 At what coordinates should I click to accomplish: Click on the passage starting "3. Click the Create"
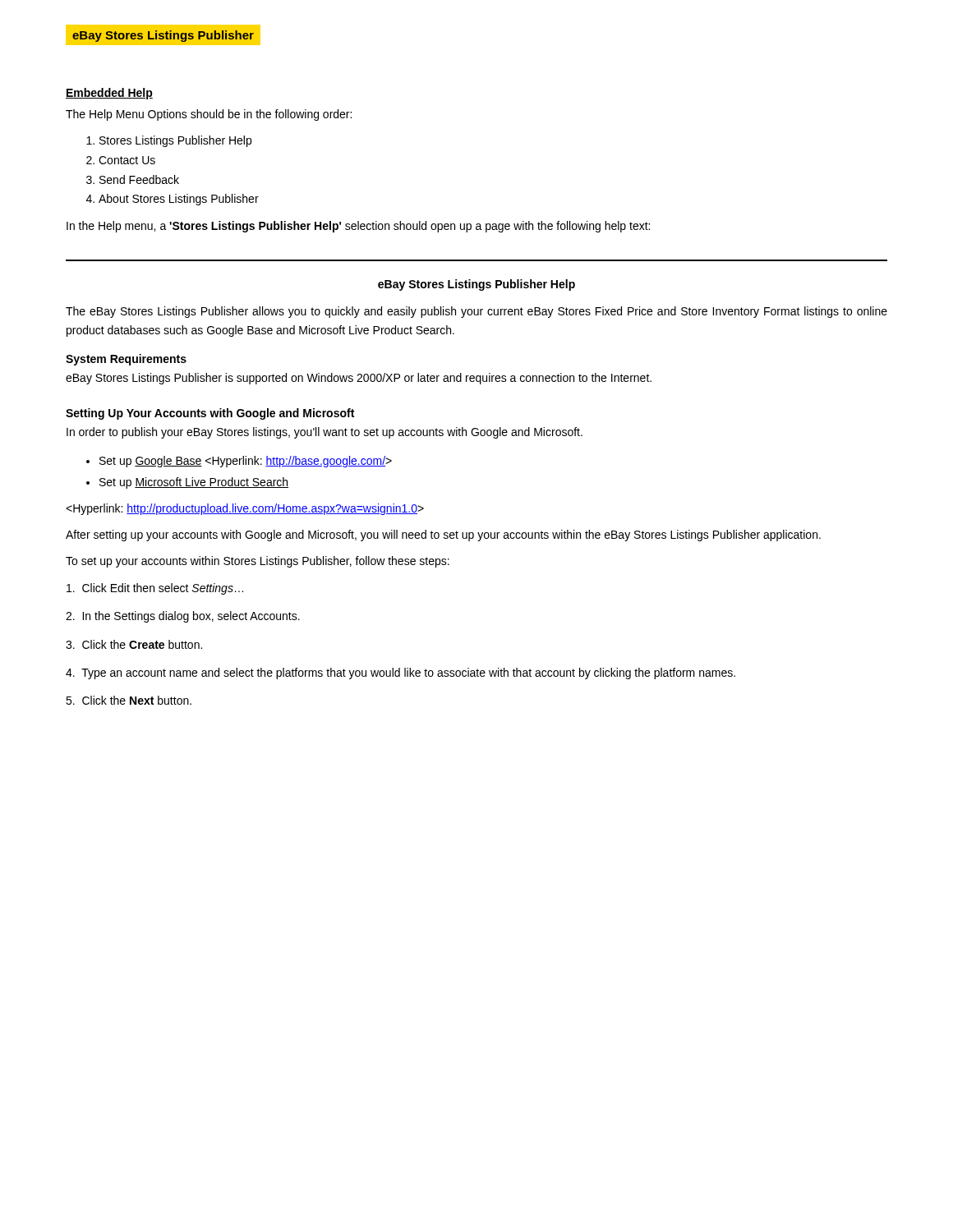134,644
